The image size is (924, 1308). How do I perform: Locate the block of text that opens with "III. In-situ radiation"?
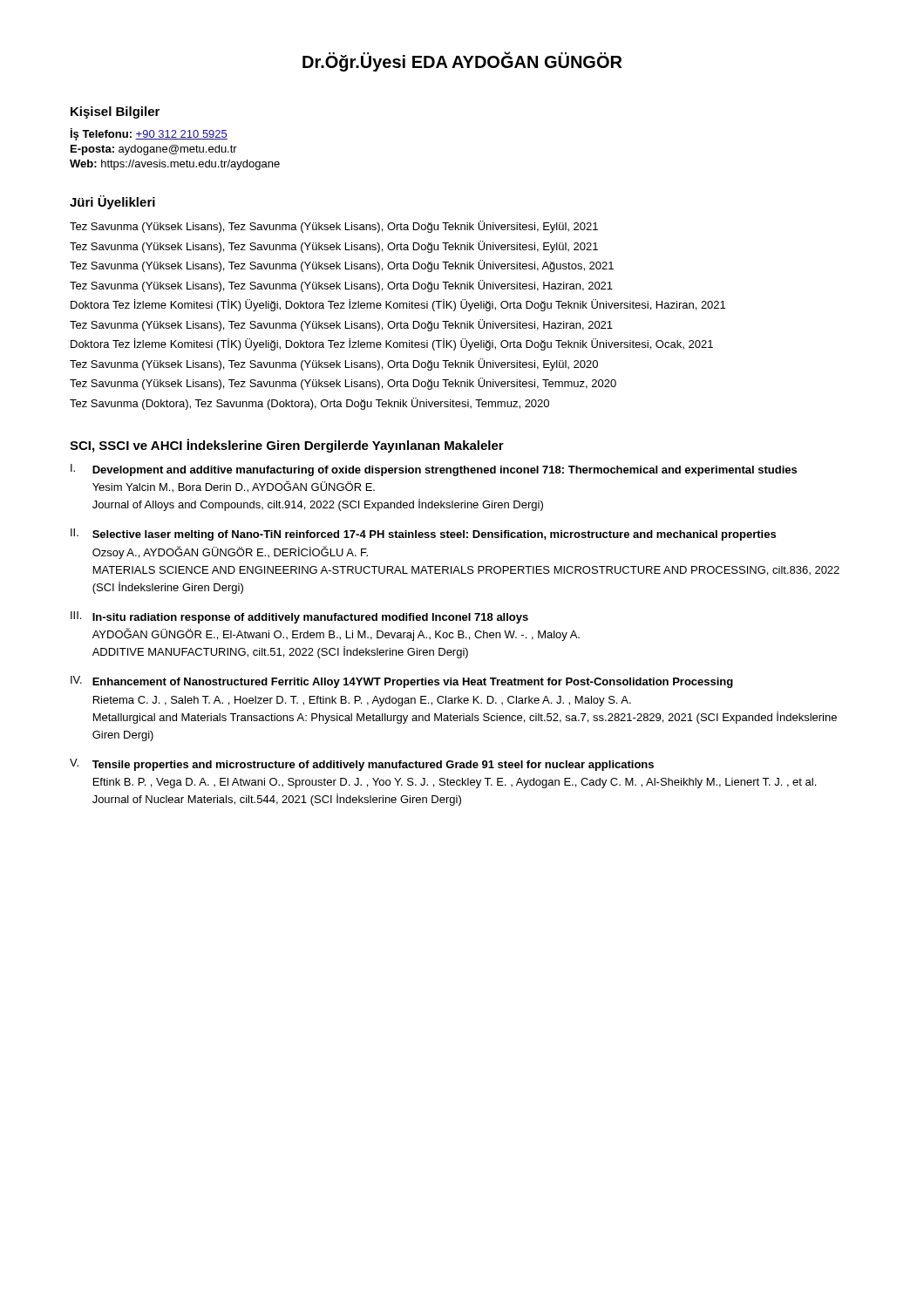[460, 635]
